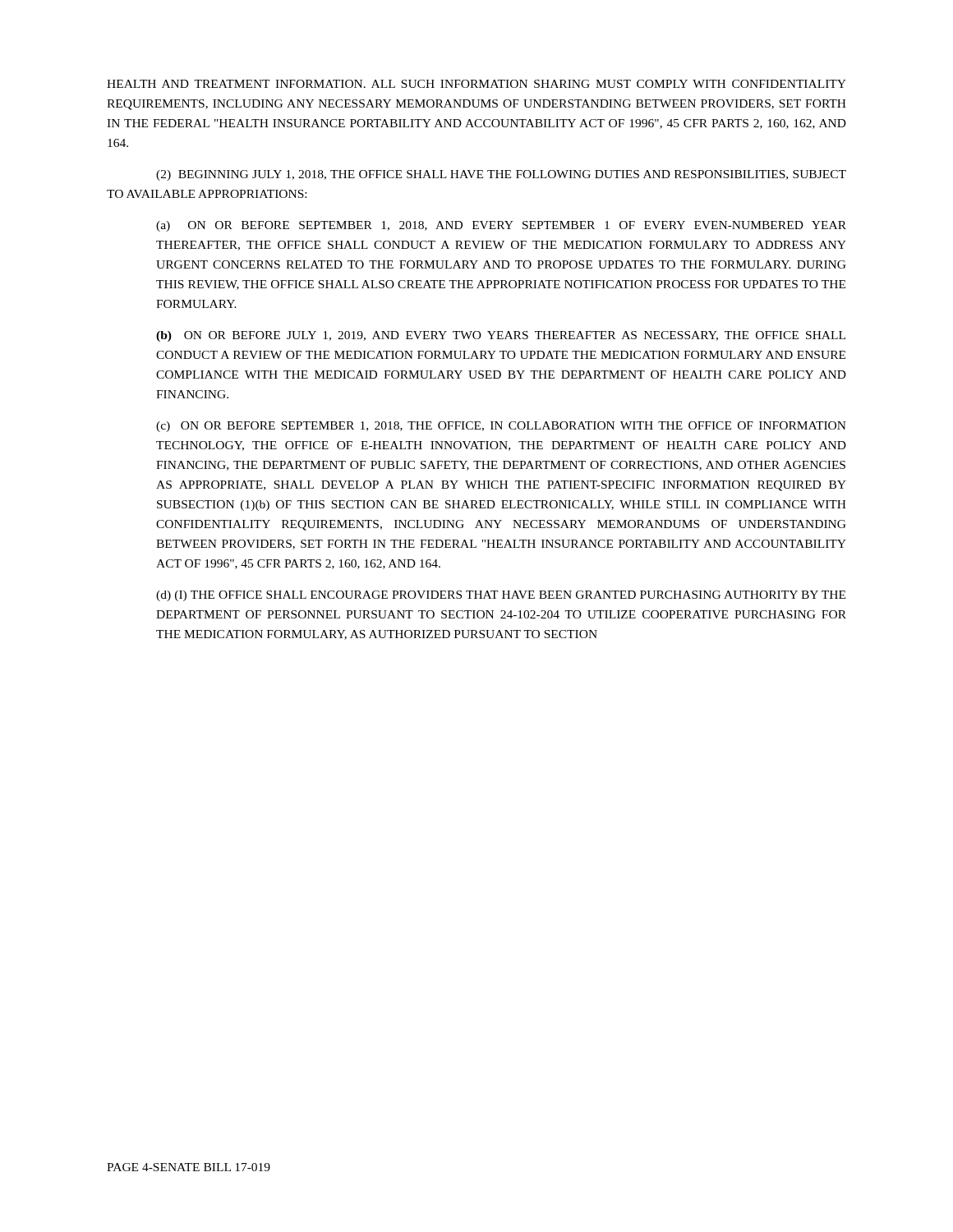953x1232 pixels.
Task: Find the text block that reads "(d) (I) THE OFFICE SHALL ENCOURAGE"
Action: (x=501, y=614)
